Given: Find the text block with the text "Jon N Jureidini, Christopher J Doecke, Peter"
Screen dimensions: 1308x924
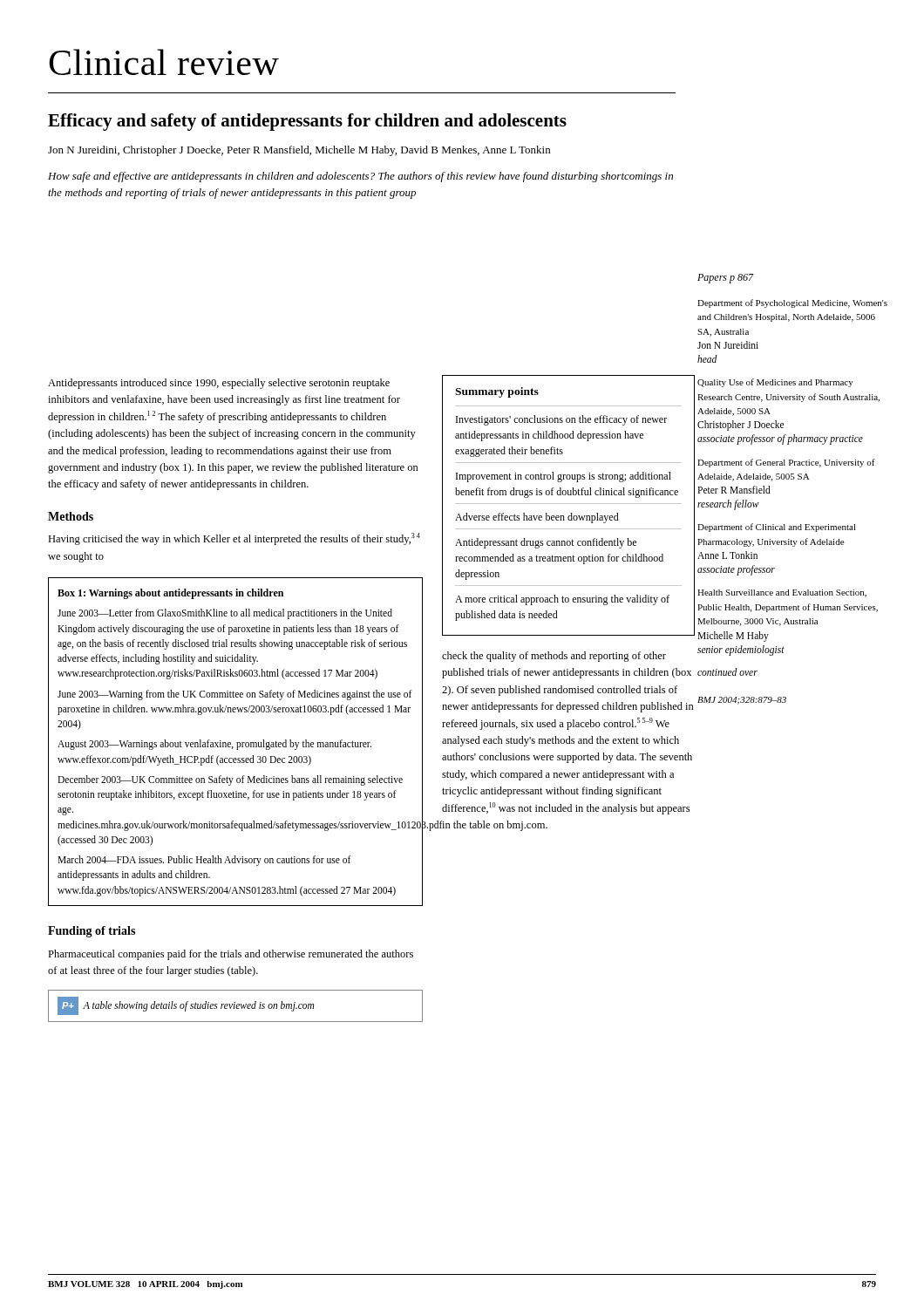Looking at the screenshot, I should click(x=299, y=150).
